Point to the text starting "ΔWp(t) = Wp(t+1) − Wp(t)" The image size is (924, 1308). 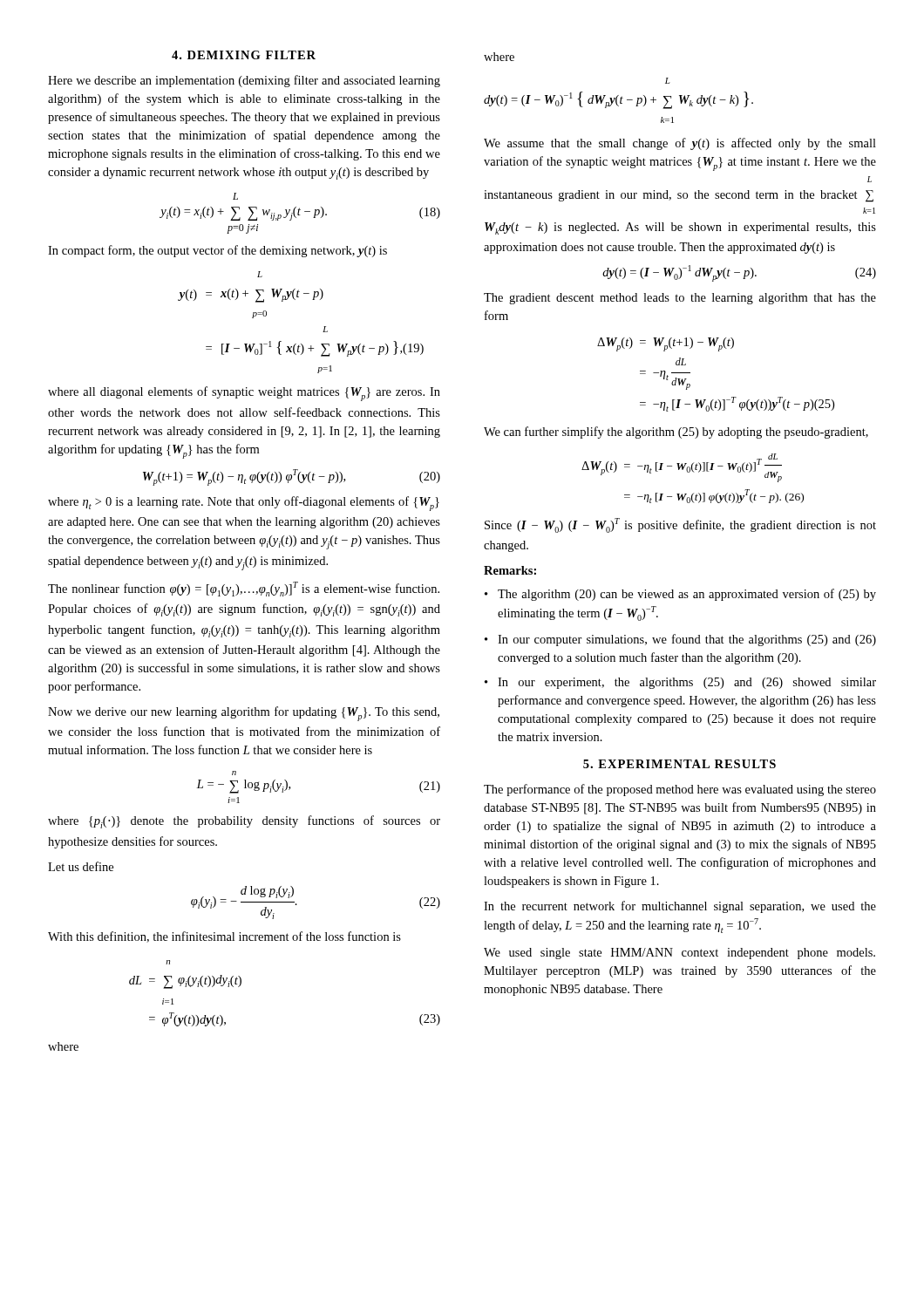pyautogui.click(x=680, y=374)
